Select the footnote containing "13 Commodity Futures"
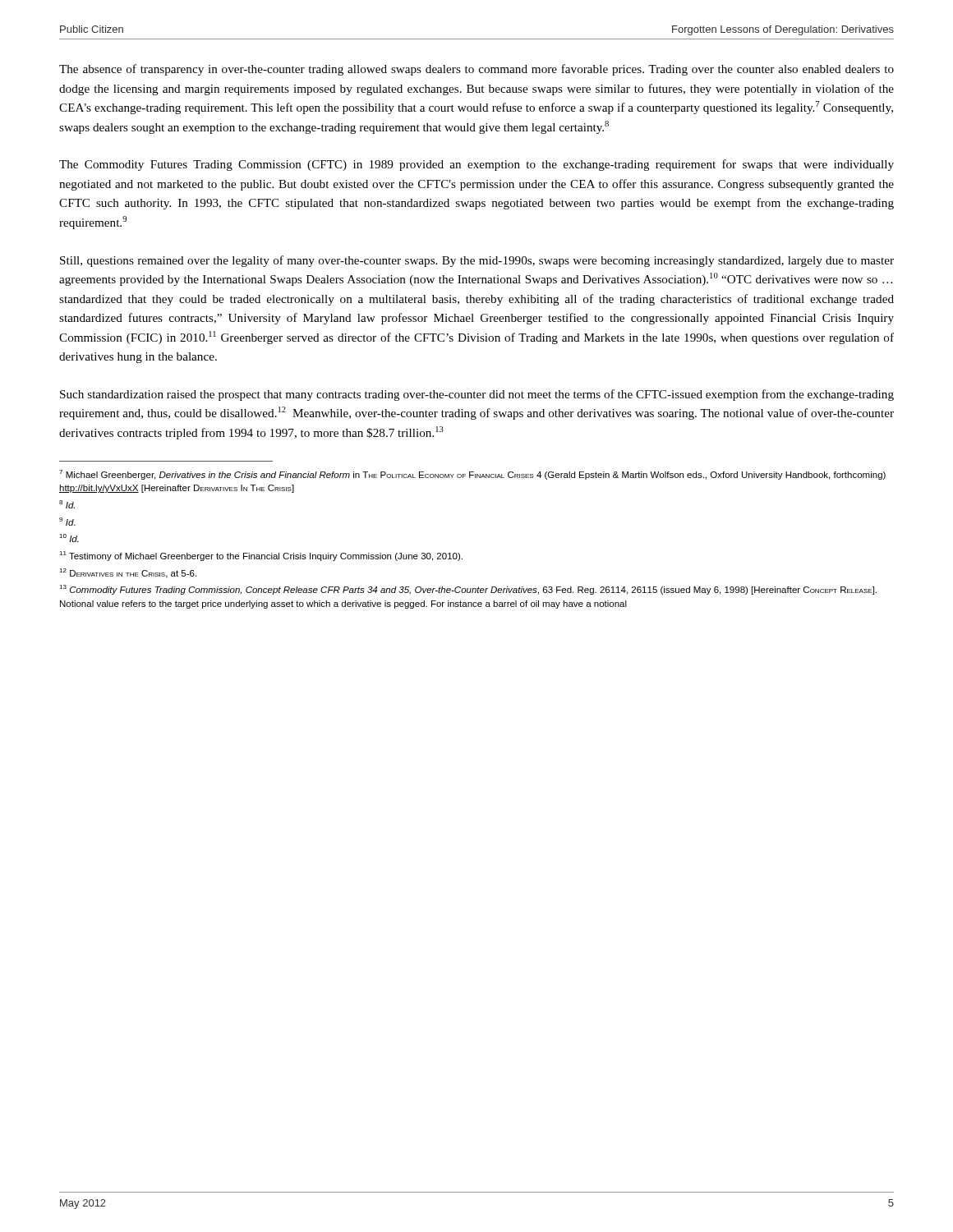The width and height of the screenshot is (953, 1232). tap(468, 596)
